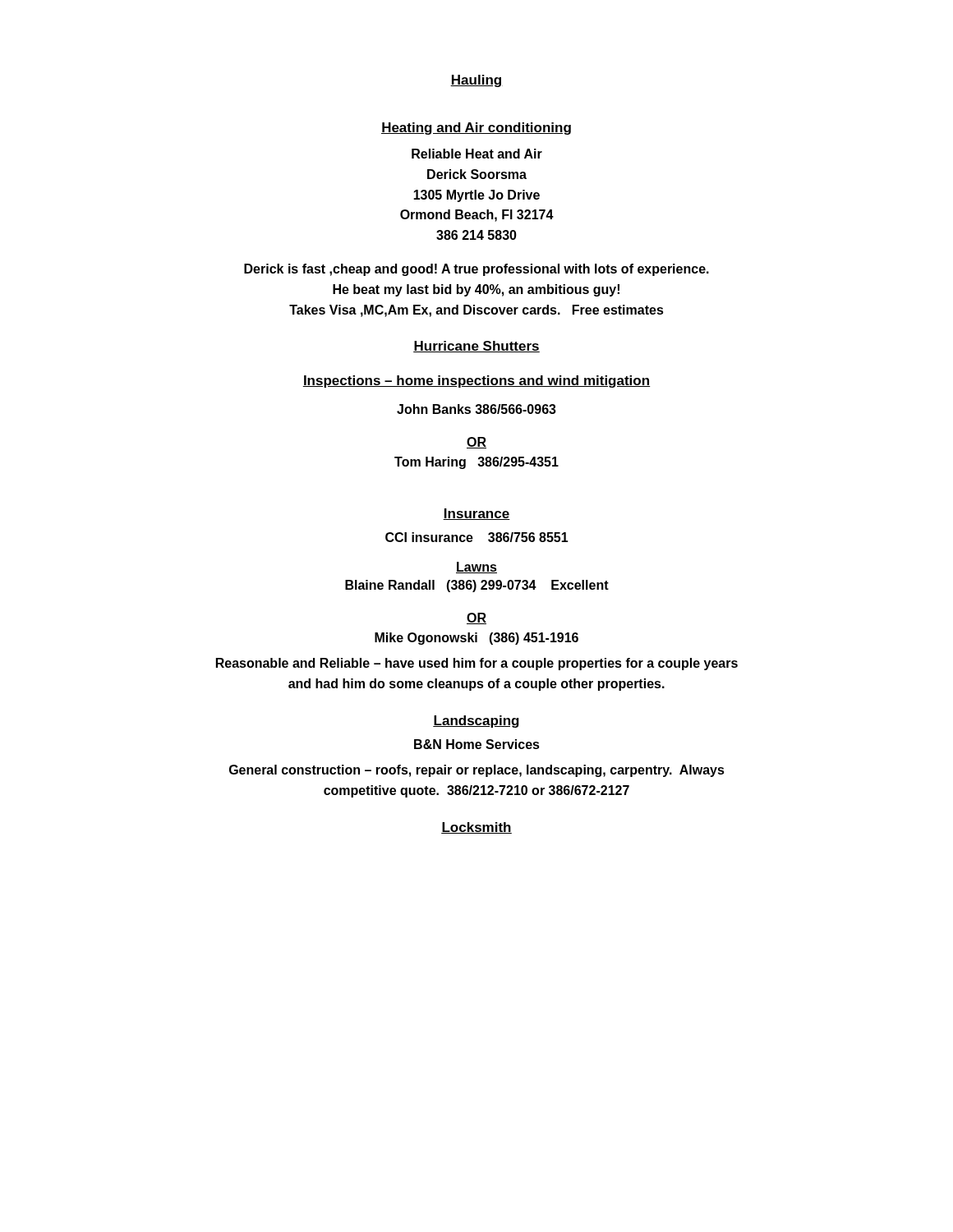The image size is (953, 1232).
Task: Find the block on this page that starts "Reasonable and Reliable – have used"
Action: pos(476,674)
